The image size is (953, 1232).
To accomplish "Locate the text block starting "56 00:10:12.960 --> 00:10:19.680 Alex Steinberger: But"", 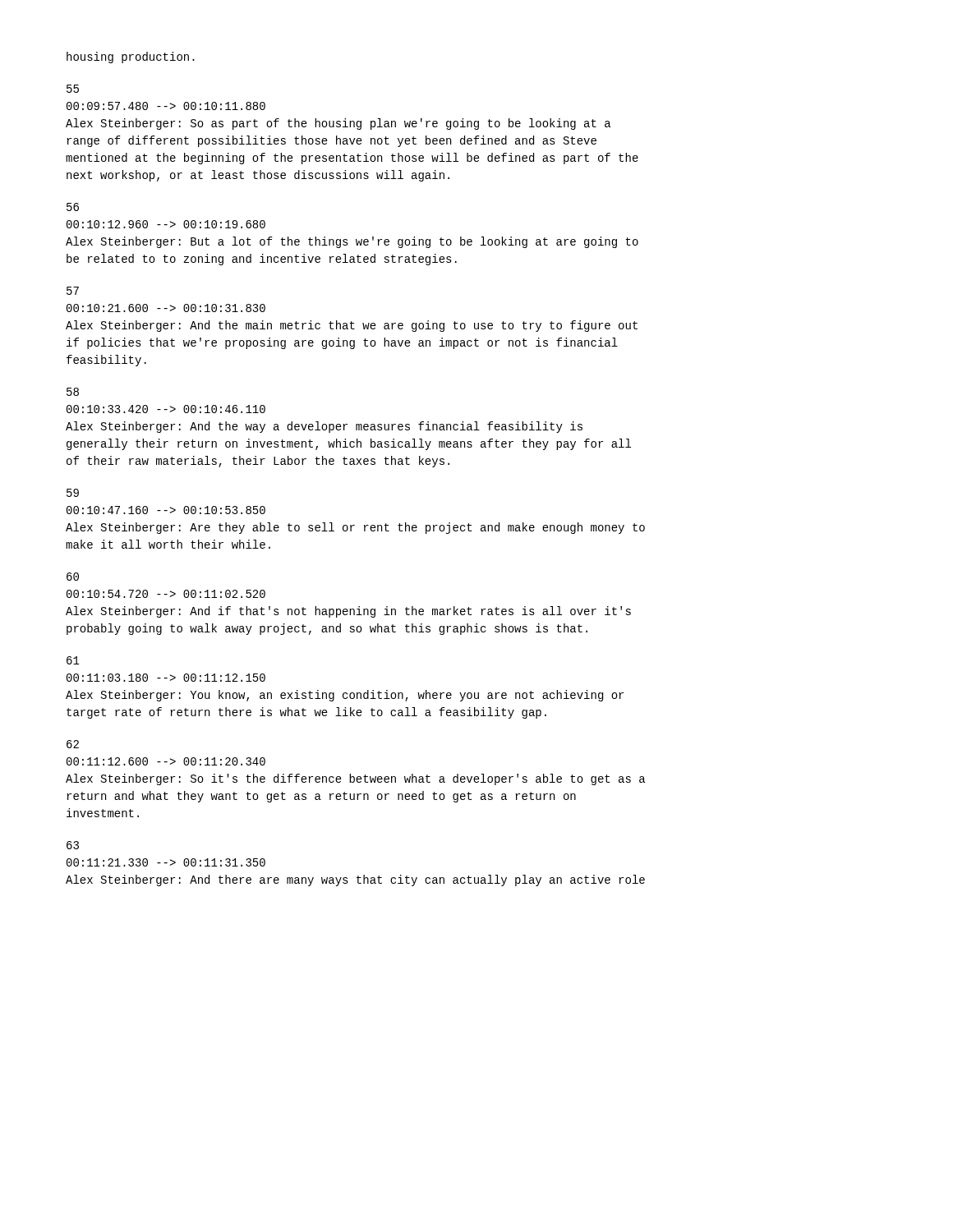I will (x=352, y=234).
